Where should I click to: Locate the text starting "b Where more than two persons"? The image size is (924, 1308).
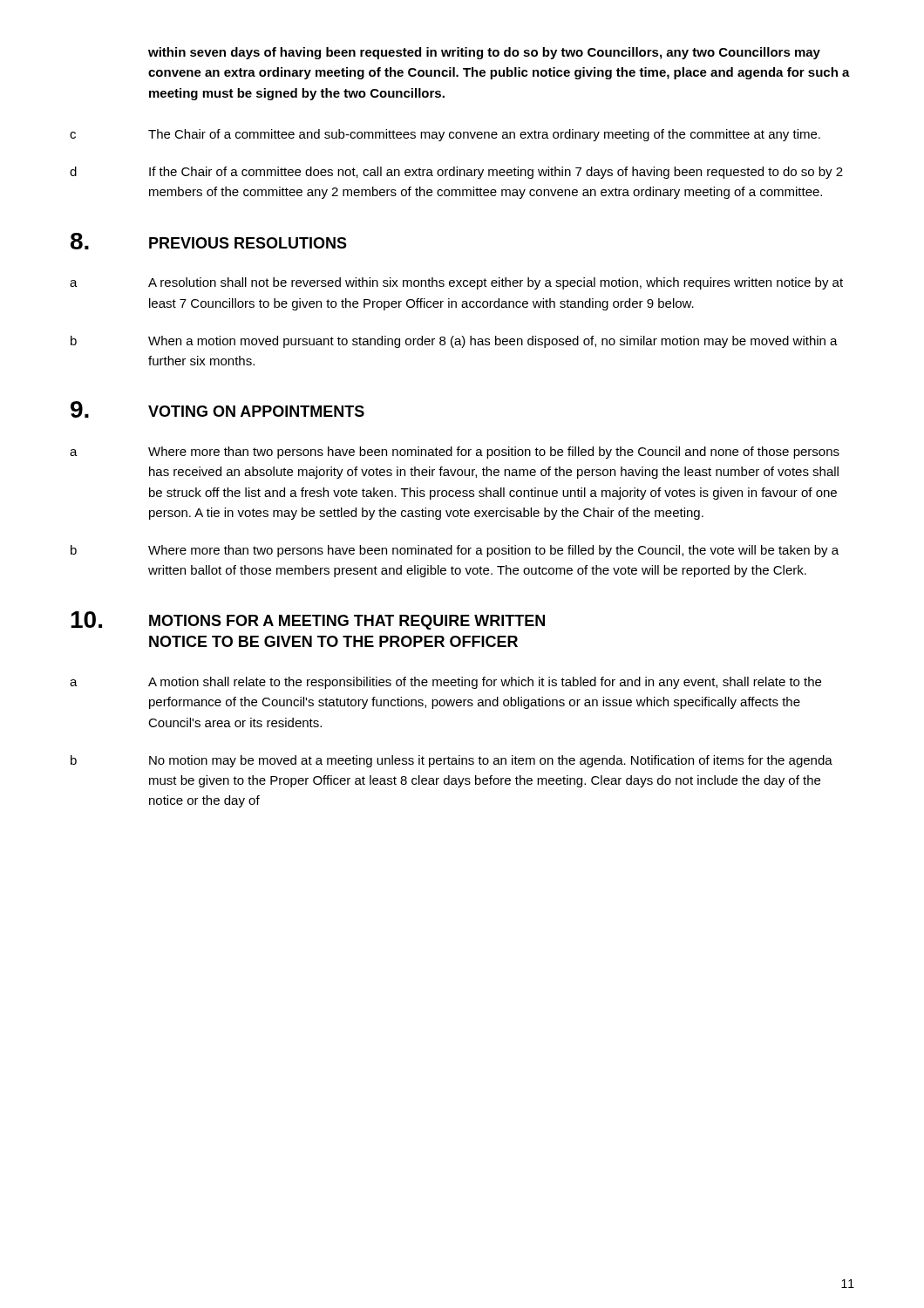462,560
